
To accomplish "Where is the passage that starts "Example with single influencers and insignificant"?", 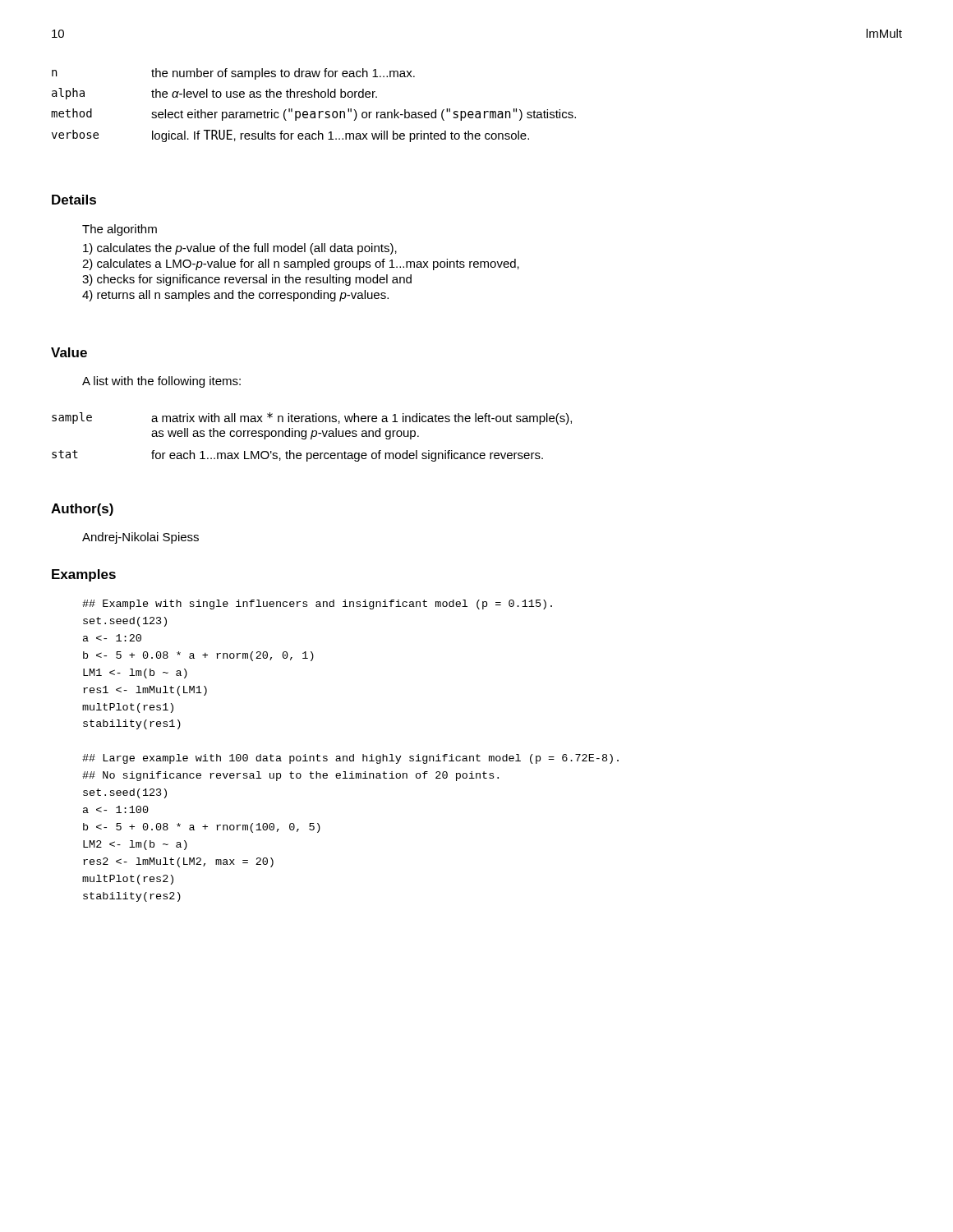I will [468, 751].
